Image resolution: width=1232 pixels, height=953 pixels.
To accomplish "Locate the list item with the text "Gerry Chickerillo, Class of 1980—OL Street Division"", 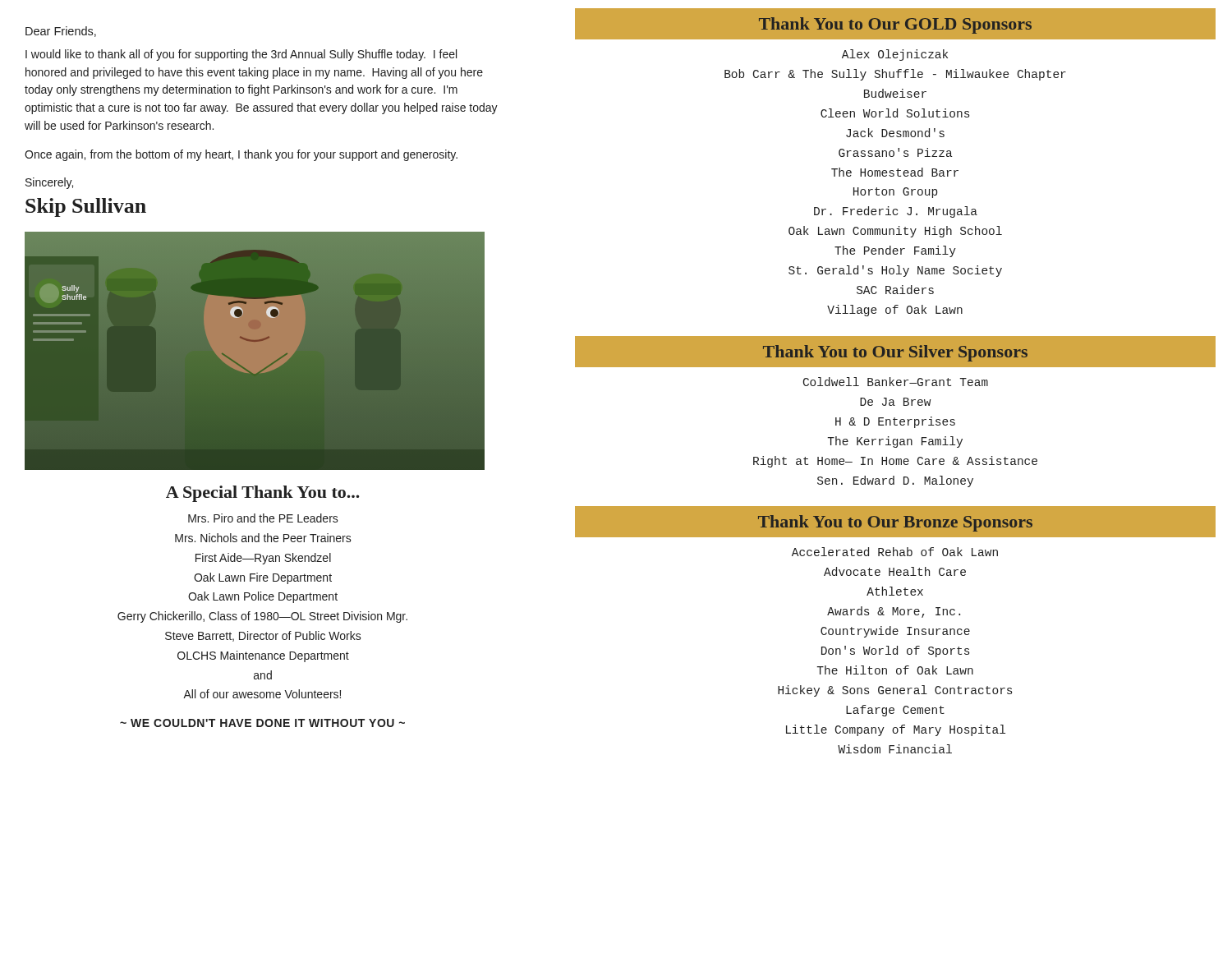I will pyautogui.click(x=263, y=616).
